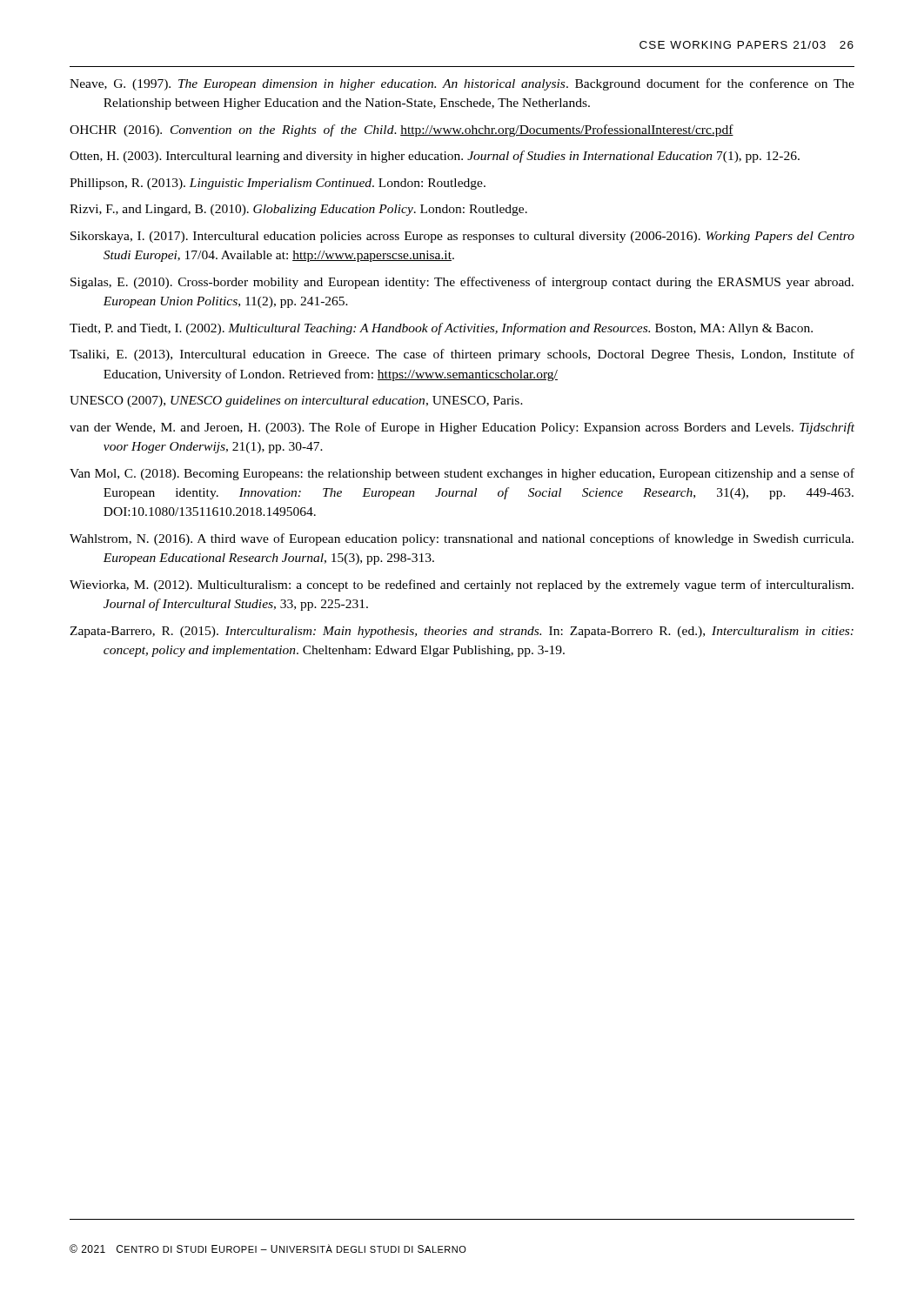Select the list item that reads "Zapata-Barrero, R. (2015). Interculturalism: Main hypothesis, theories and"

pos(462,640)
